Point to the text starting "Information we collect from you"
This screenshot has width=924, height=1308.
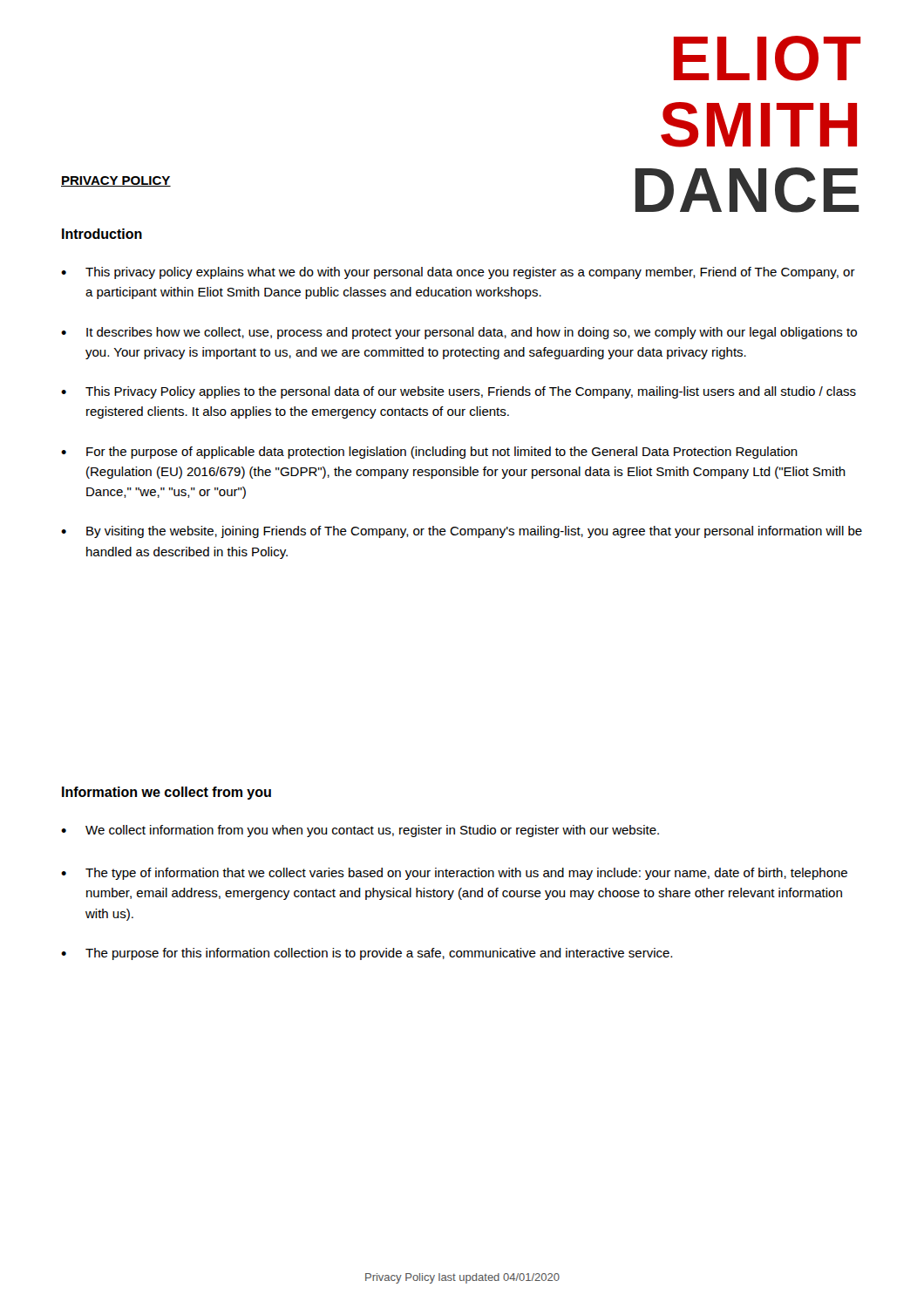pyautogui.click(x=166, y=792)
